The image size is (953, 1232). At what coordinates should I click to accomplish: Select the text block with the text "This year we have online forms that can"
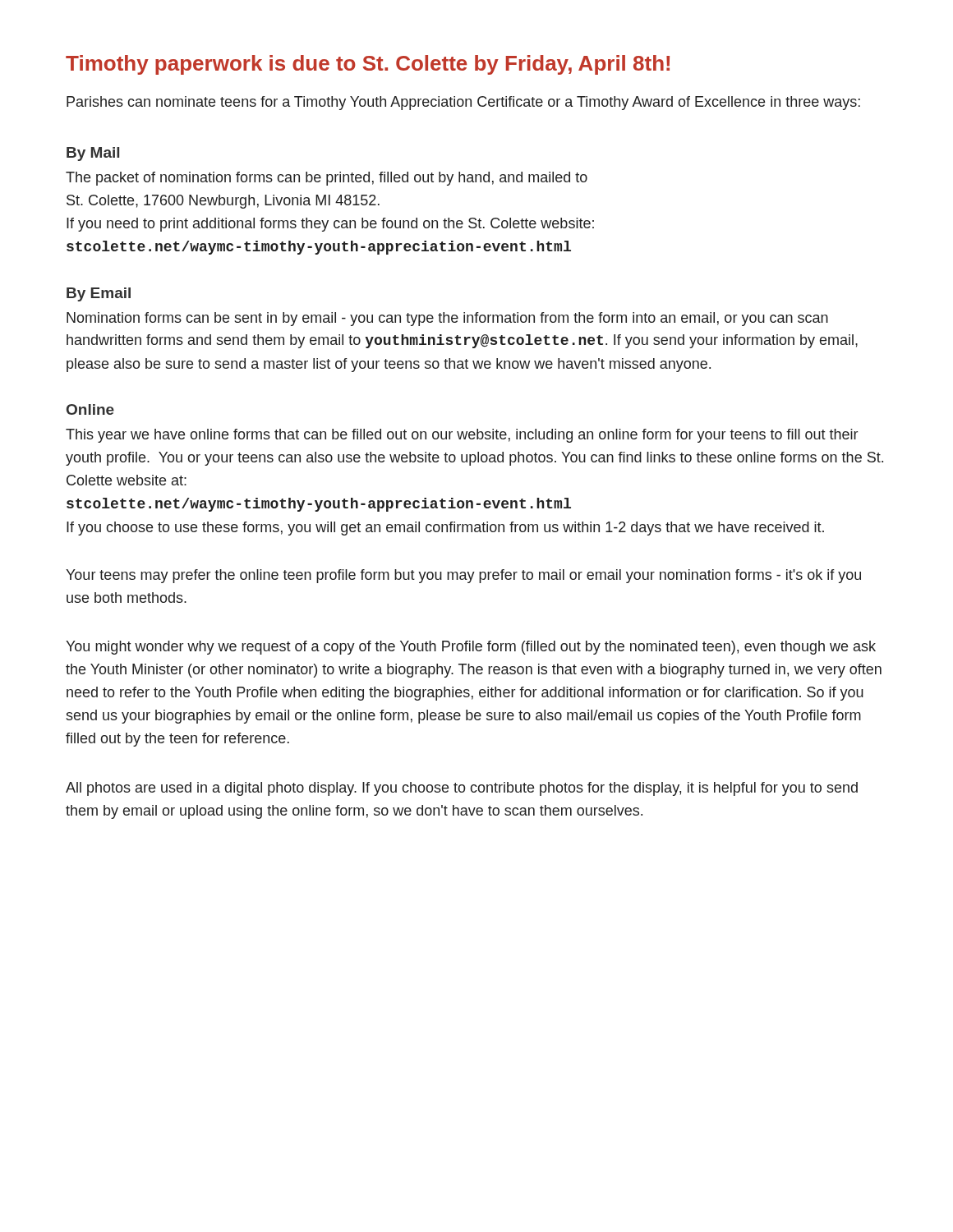click(x=462, y=436)
